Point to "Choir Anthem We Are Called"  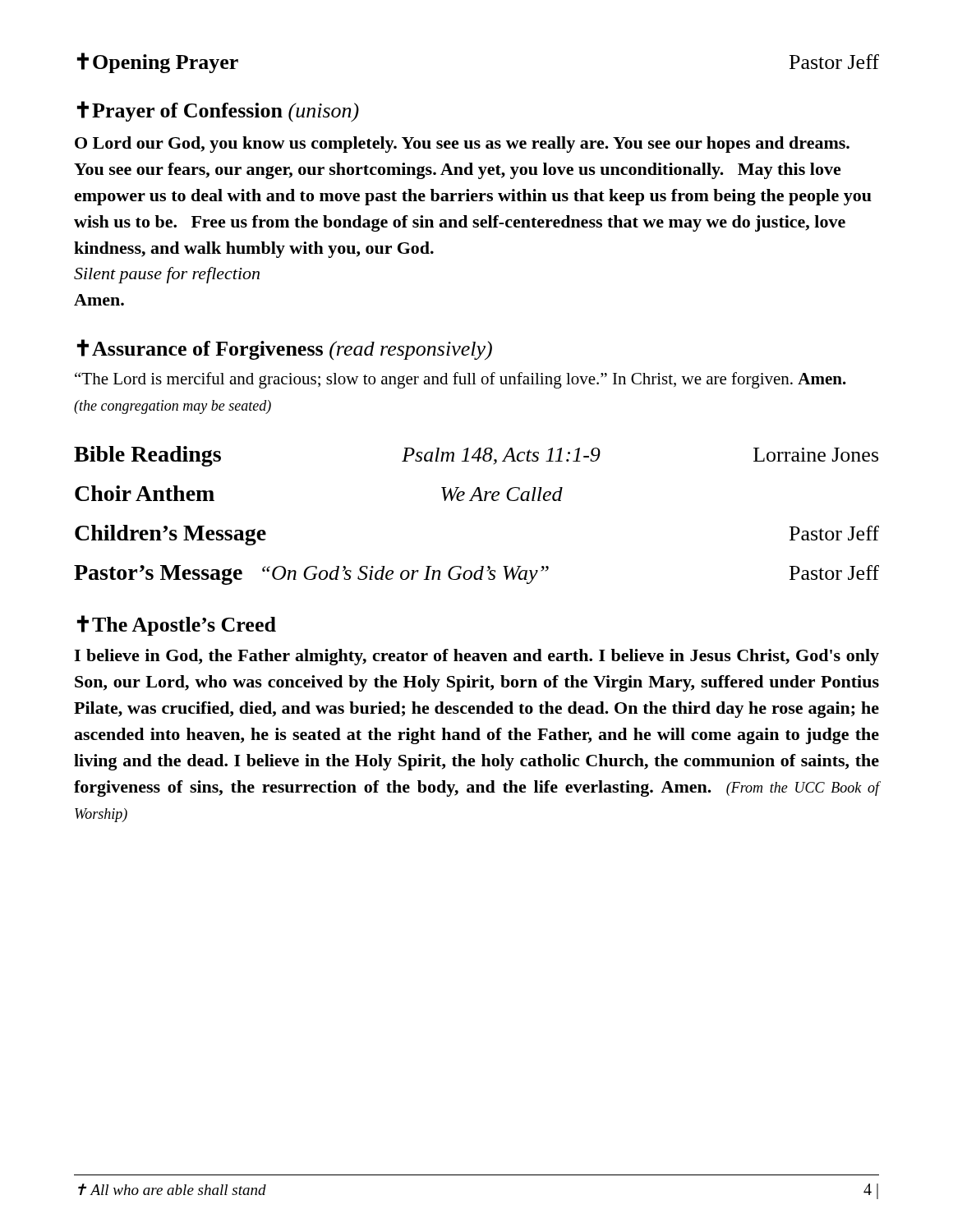point(476,494)
